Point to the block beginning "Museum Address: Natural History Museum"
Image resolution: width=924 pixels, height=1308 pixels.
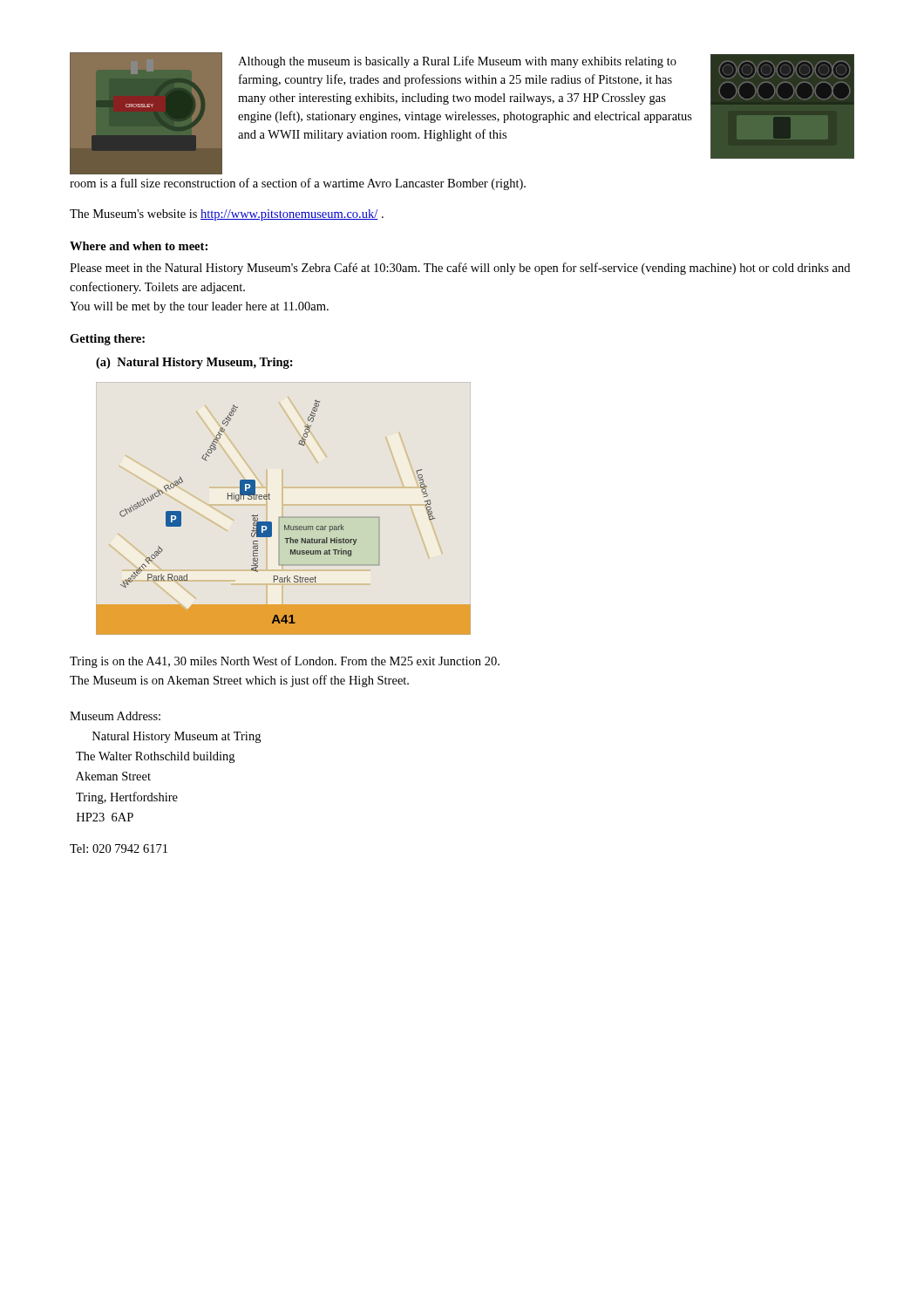coord(165,766)
